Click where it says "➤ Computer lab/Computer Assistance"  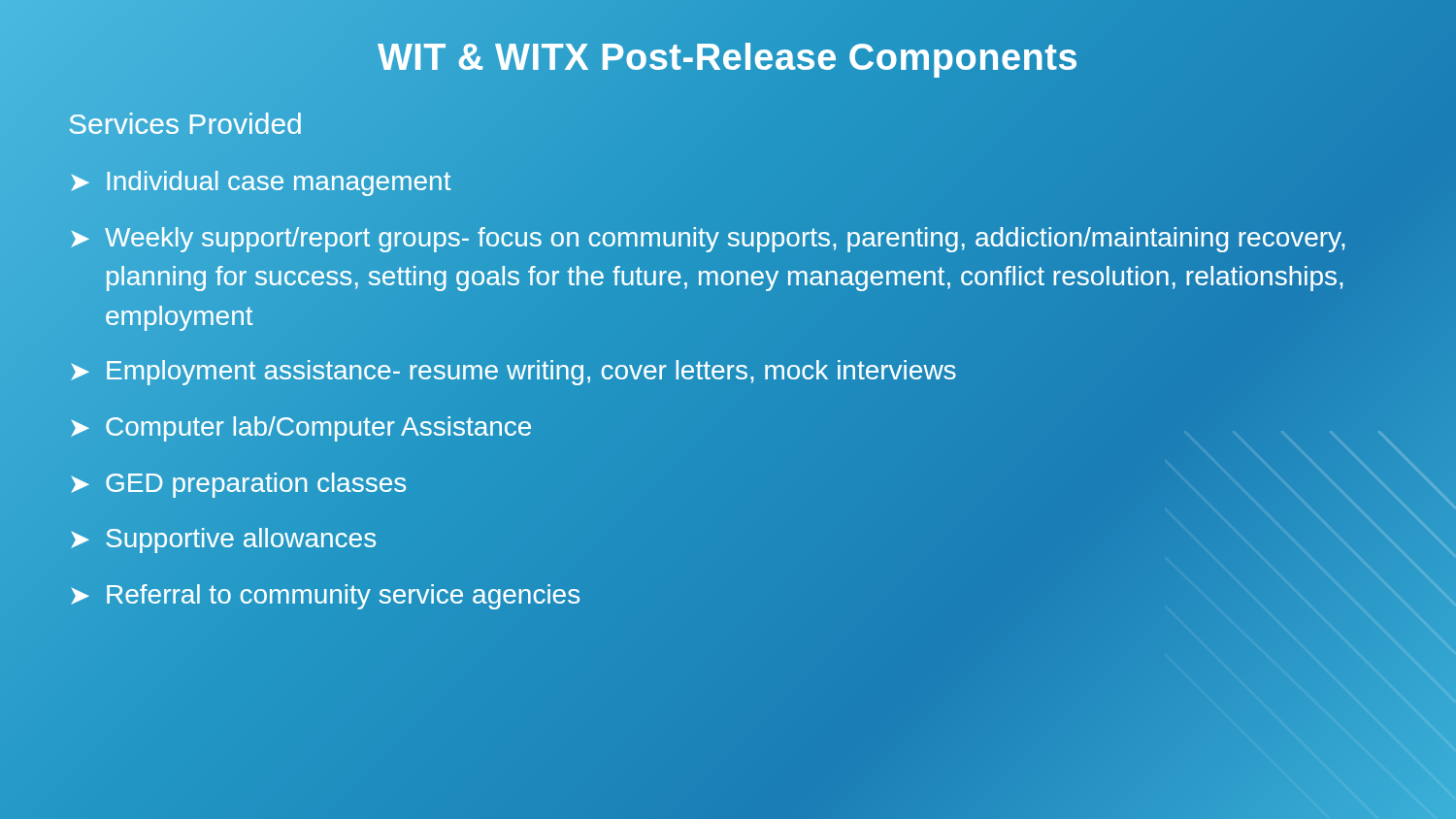(x=301, y=429)
